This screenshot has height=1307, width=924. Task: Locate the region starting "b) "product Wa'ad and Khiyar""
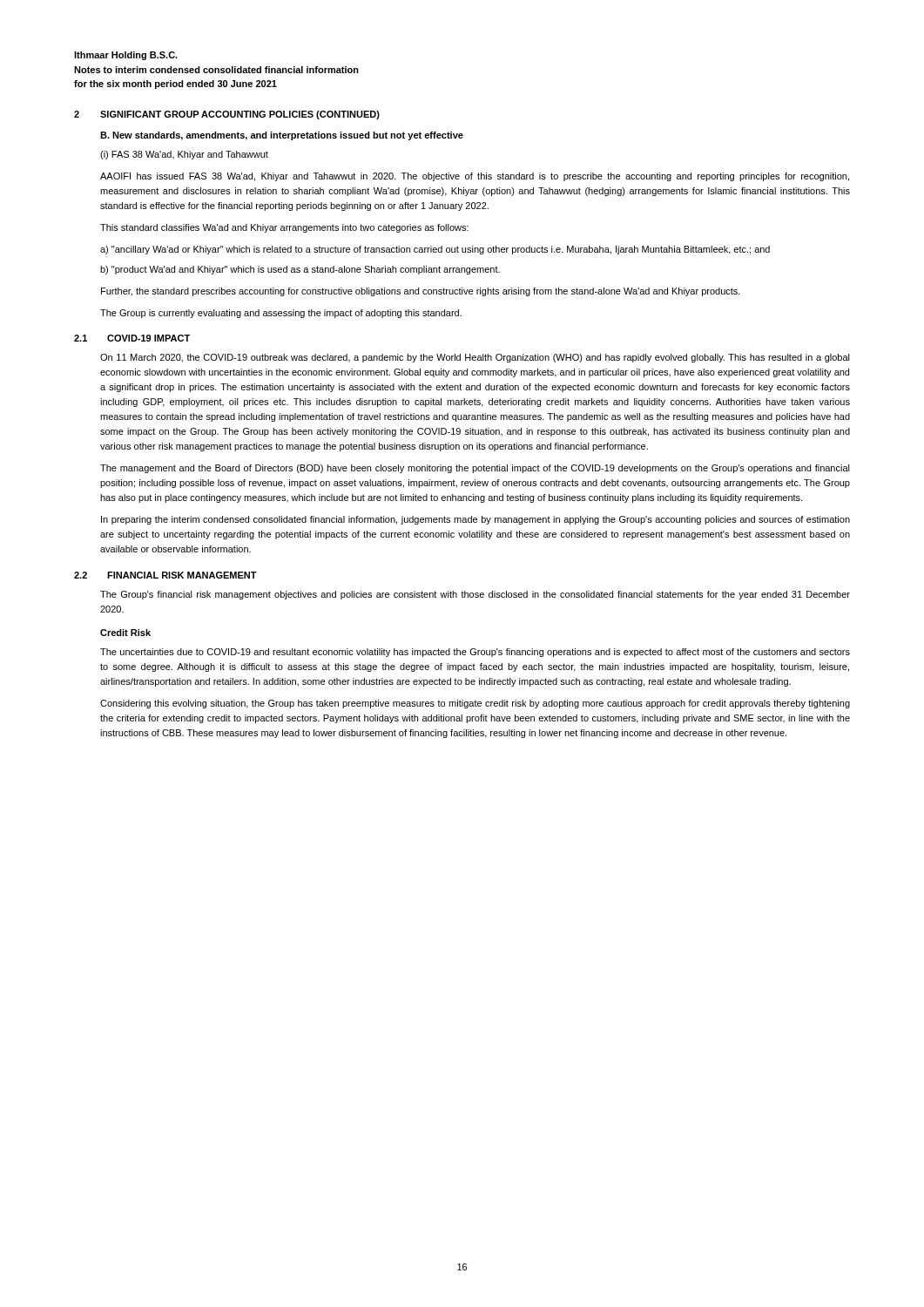475,270
